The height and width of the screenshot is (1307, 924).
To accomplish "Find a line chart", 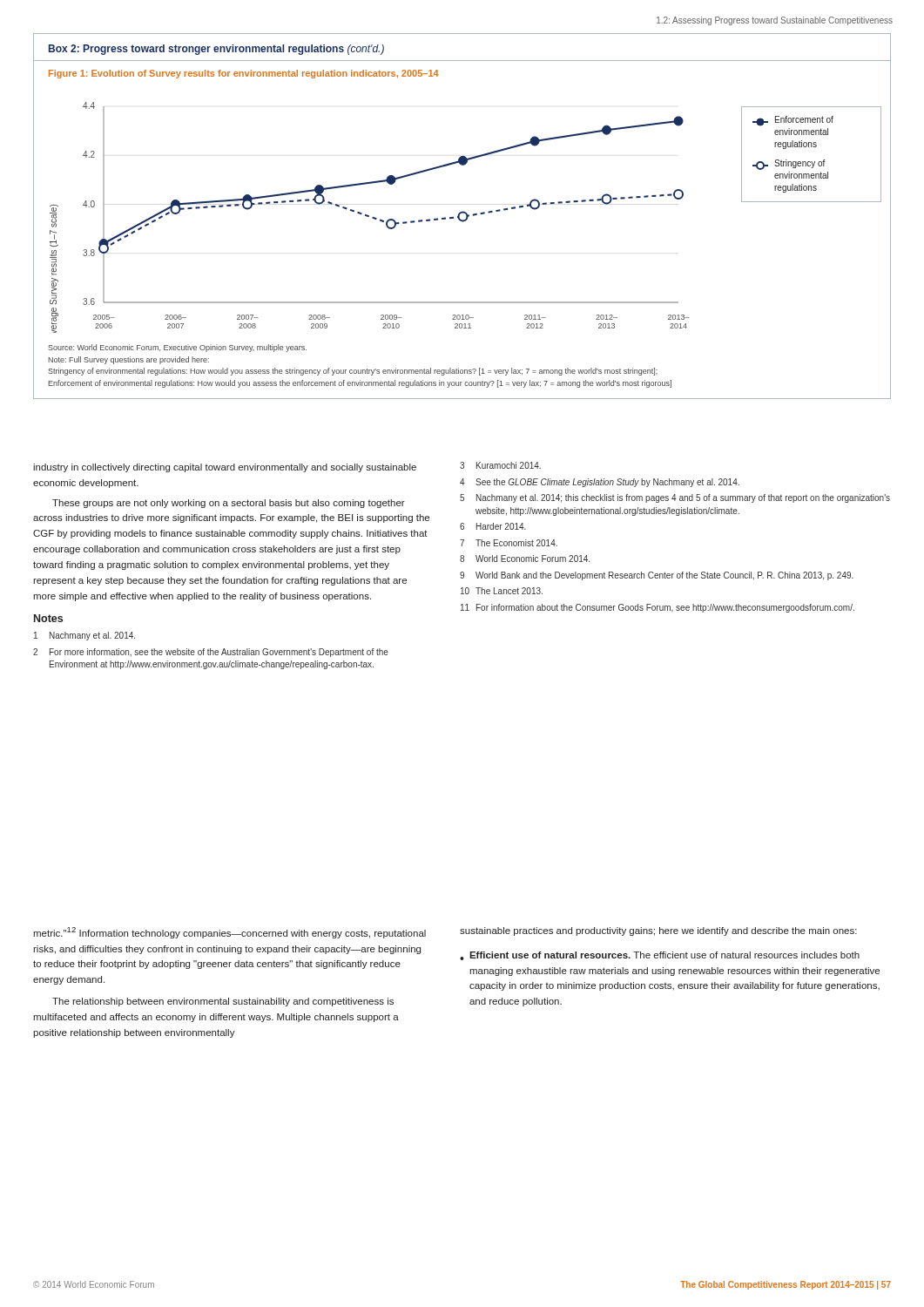I will (388, 208).
